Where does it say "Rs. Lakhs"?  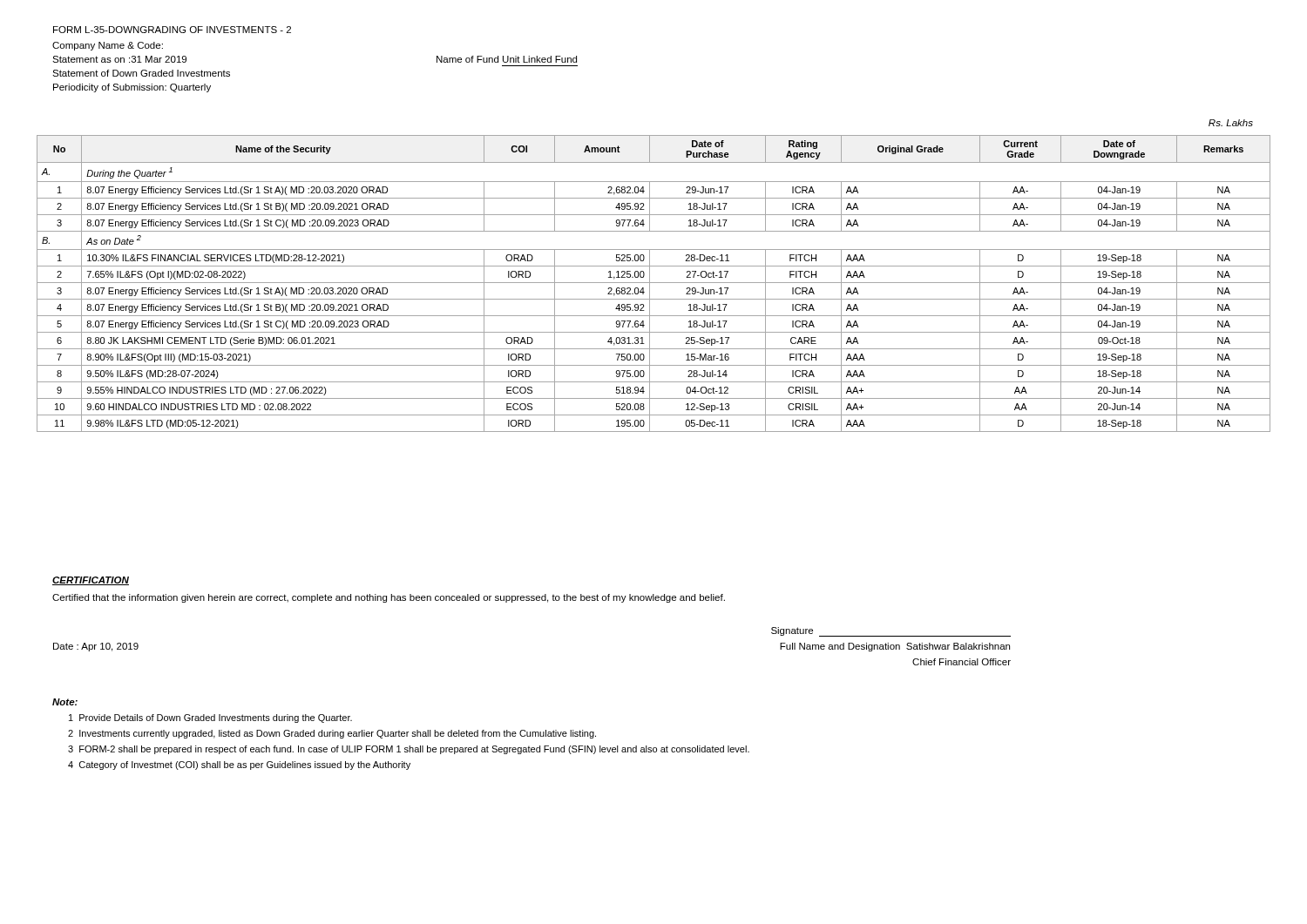tap(1231, 123)
